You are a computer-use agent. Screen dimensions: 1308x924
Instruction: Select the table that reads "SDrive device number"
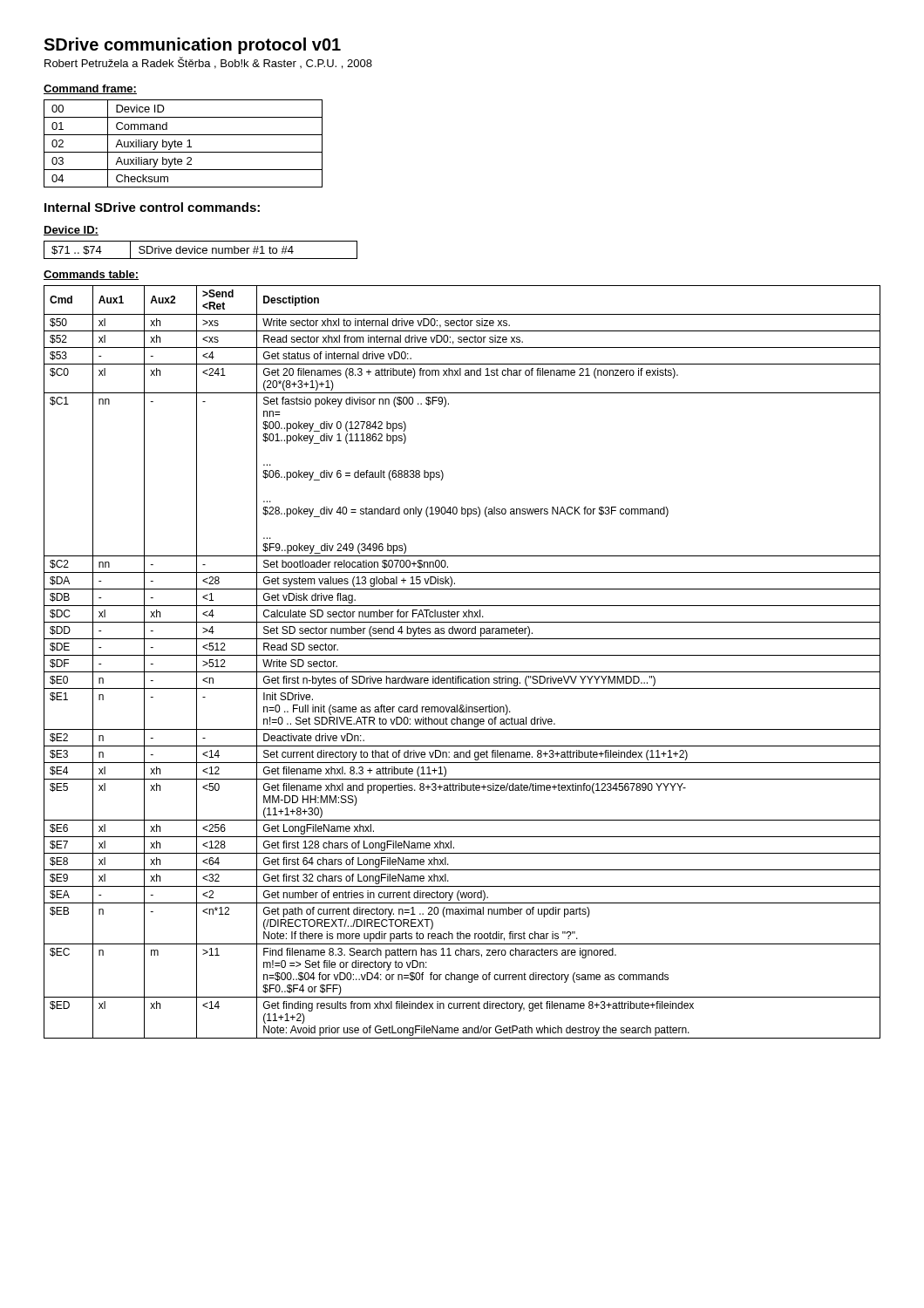pos(462,250)
